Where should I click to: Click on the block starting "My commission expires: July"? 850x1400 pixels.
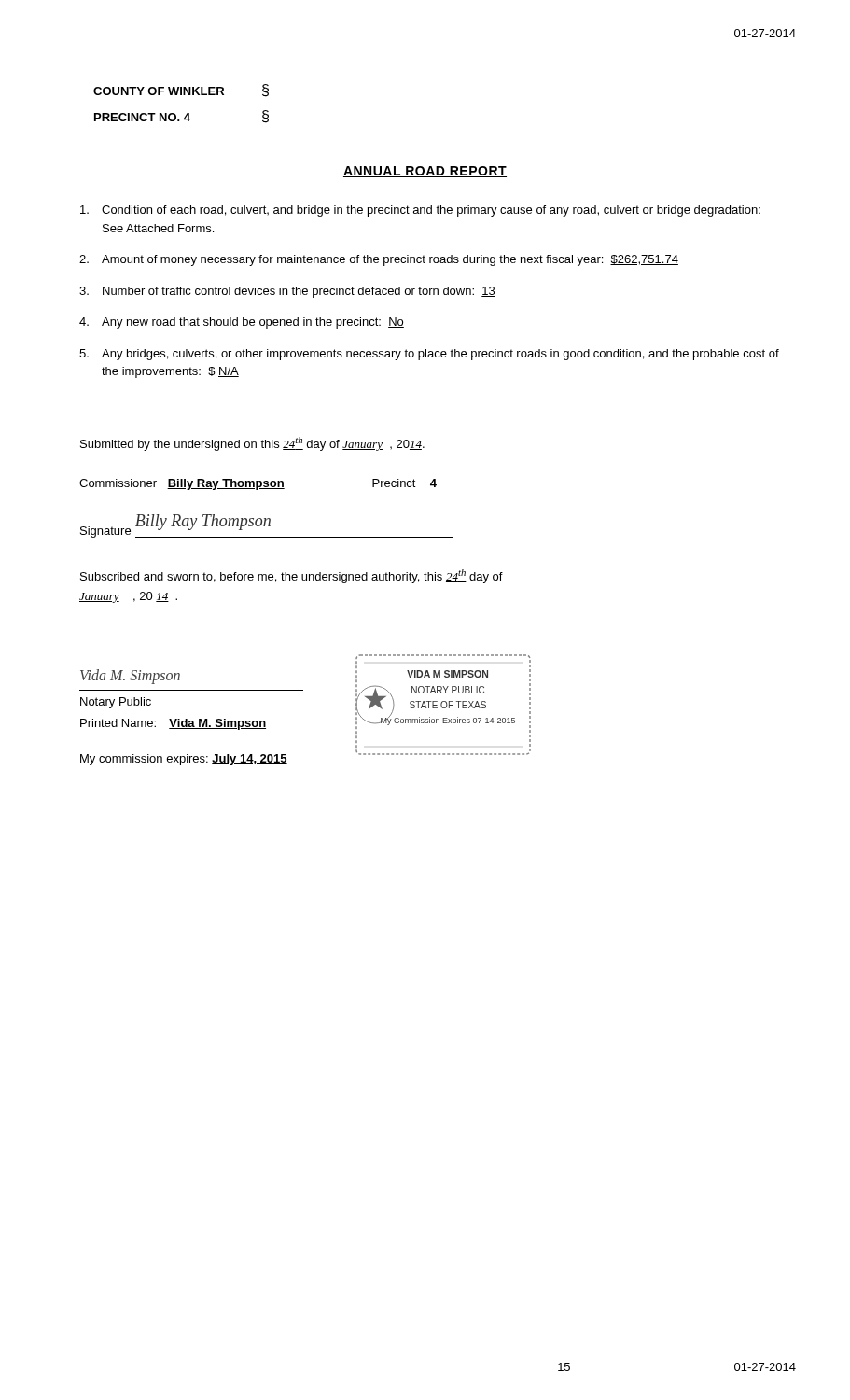tap(183, 758)
